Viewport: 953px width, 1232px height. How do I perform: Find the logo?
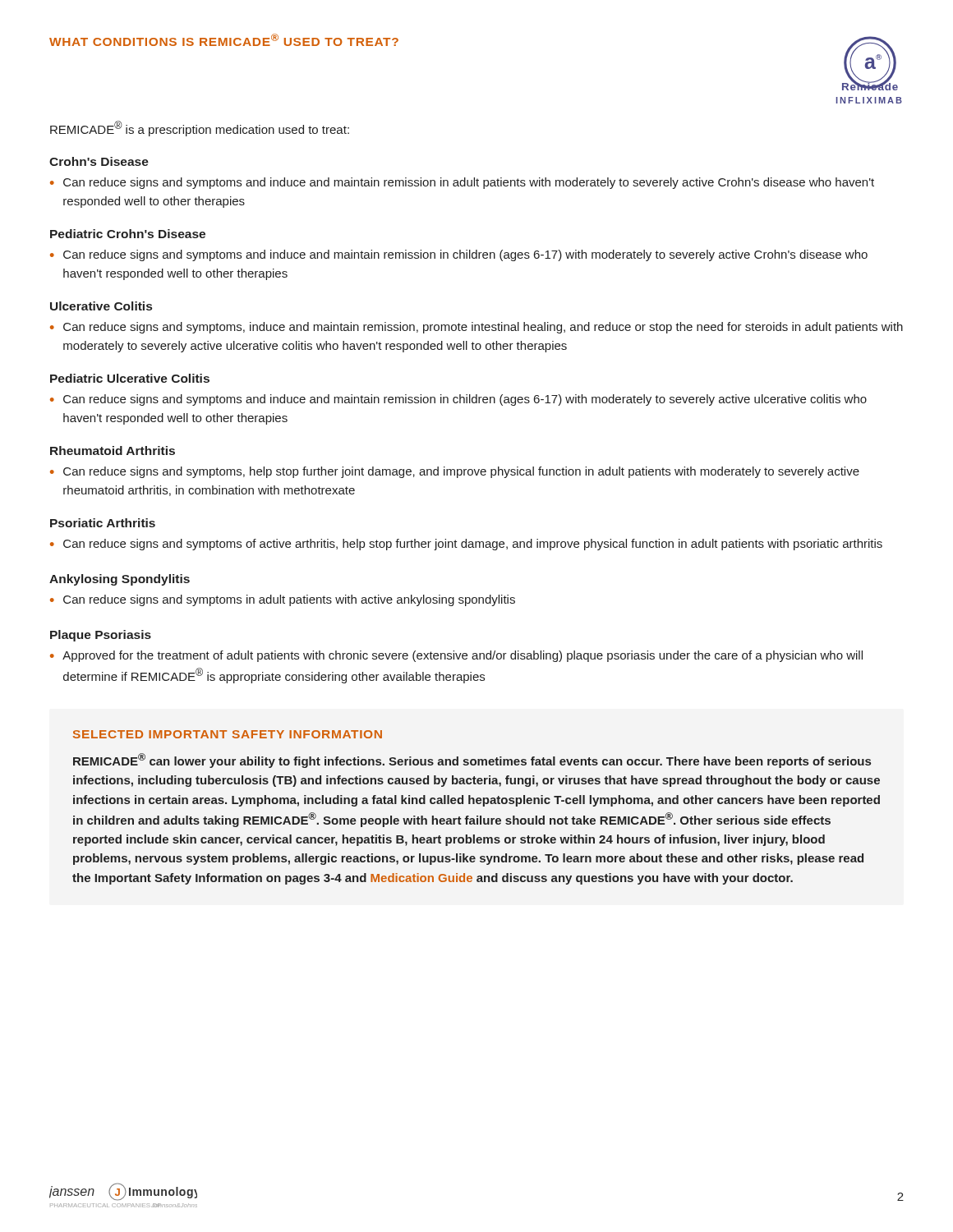point(870,68)
